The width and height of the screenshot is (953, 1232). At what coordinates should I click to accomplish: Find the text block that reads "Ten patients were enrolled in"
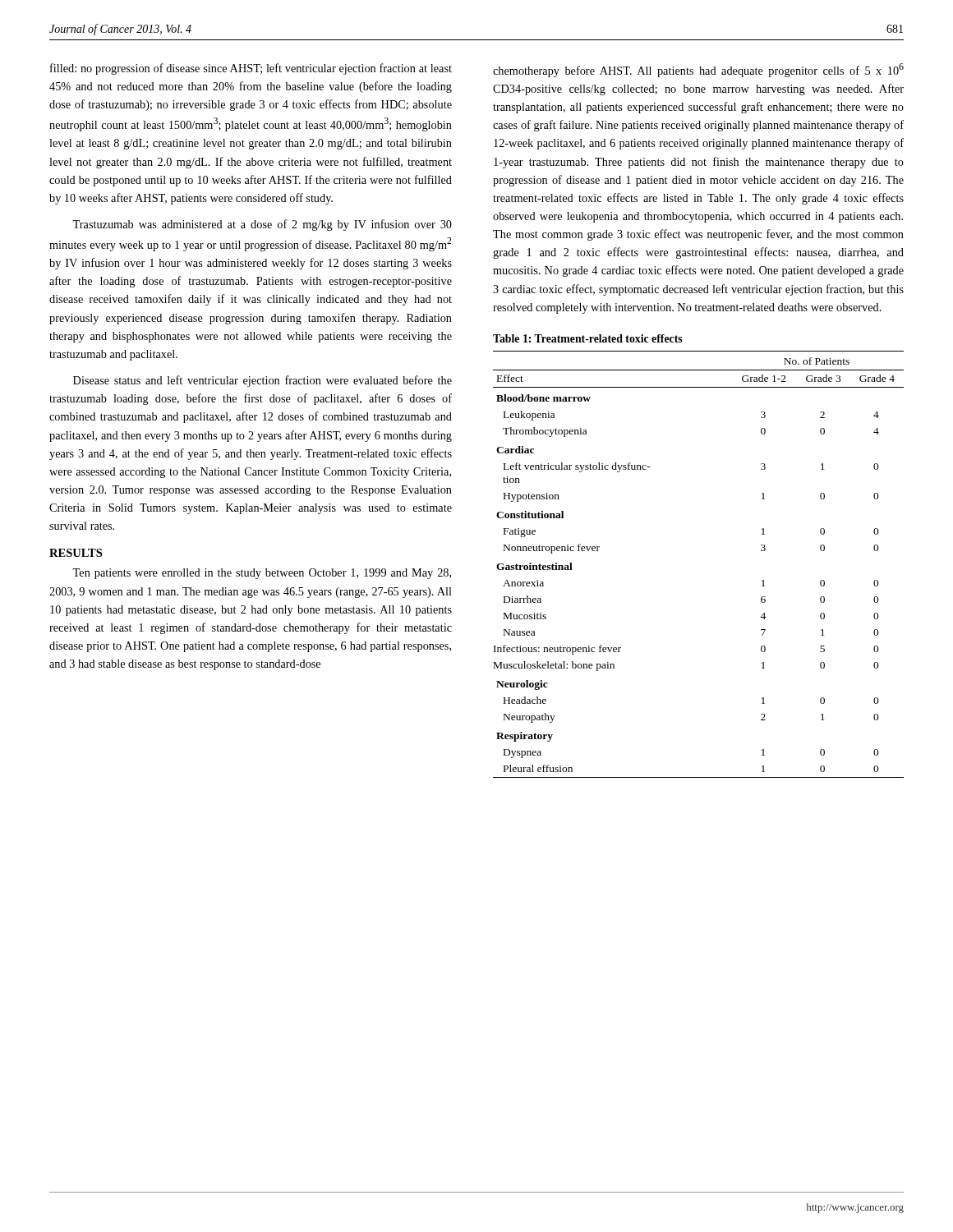[x=251, y=618]
